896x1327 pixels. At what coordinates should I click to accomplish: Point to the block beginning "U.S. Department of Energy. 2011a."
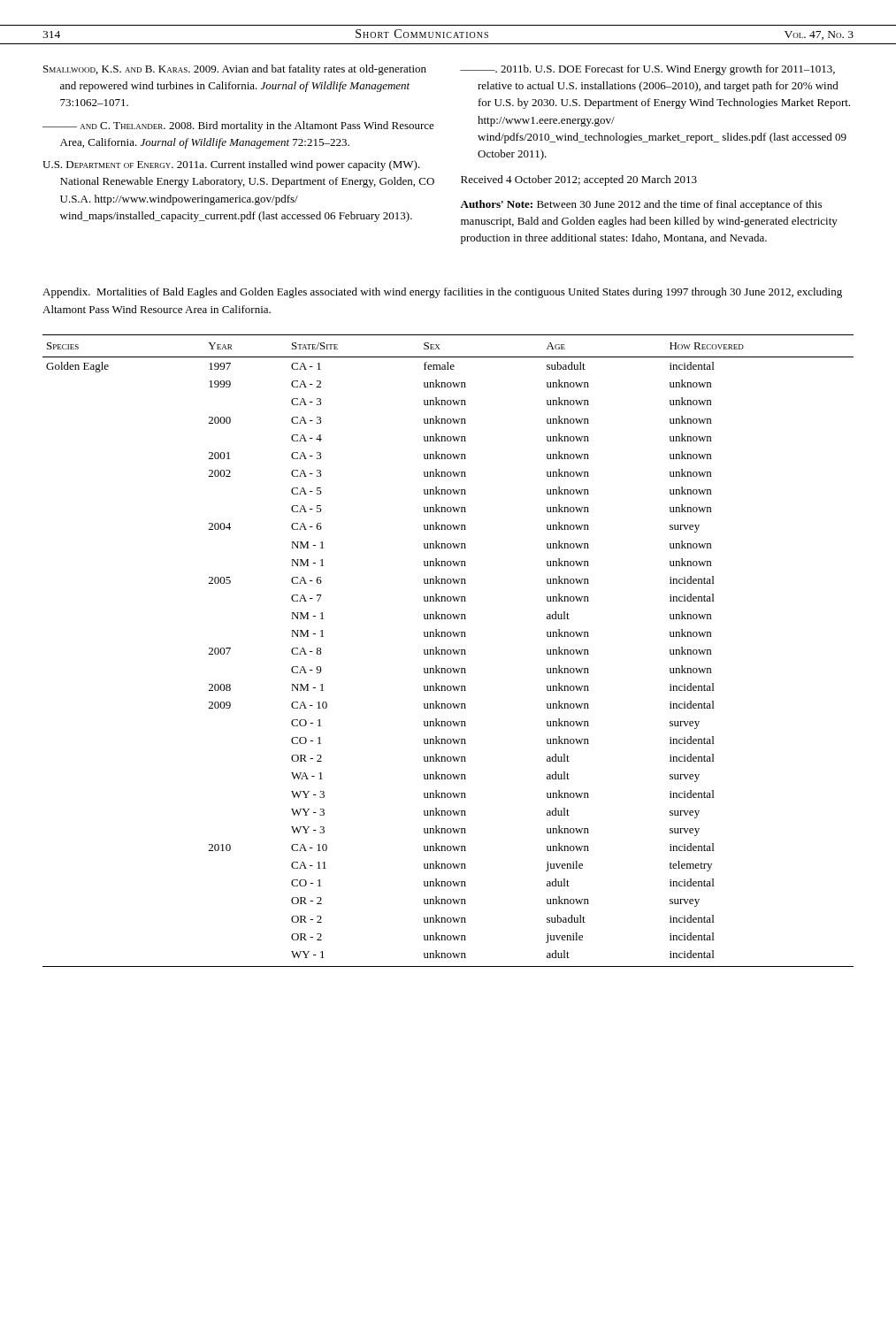pyautogui.click(x=239, y=190)
